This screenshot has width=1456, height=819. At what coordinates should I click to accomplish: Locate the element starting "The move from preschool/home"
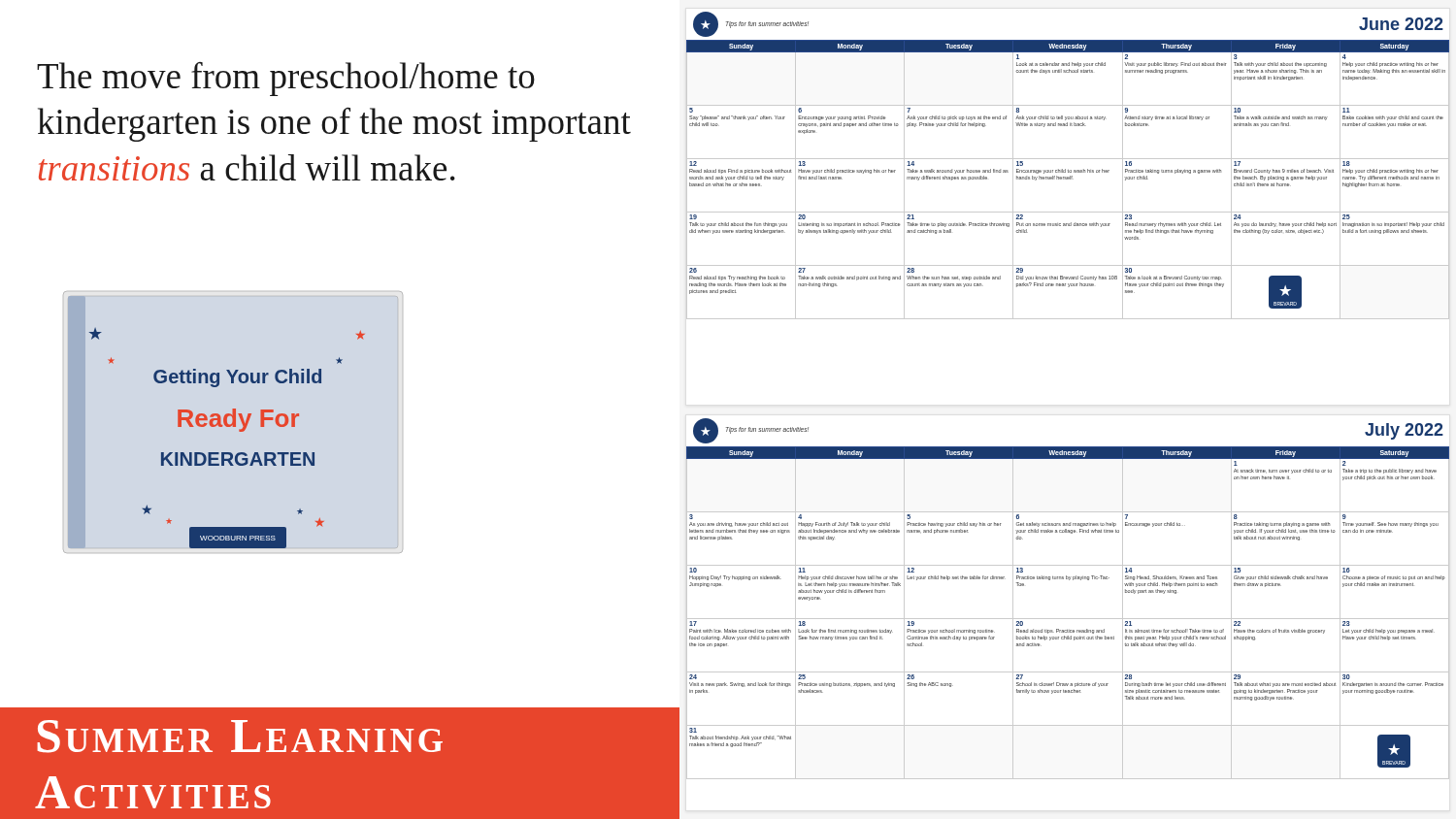[334, 122]
